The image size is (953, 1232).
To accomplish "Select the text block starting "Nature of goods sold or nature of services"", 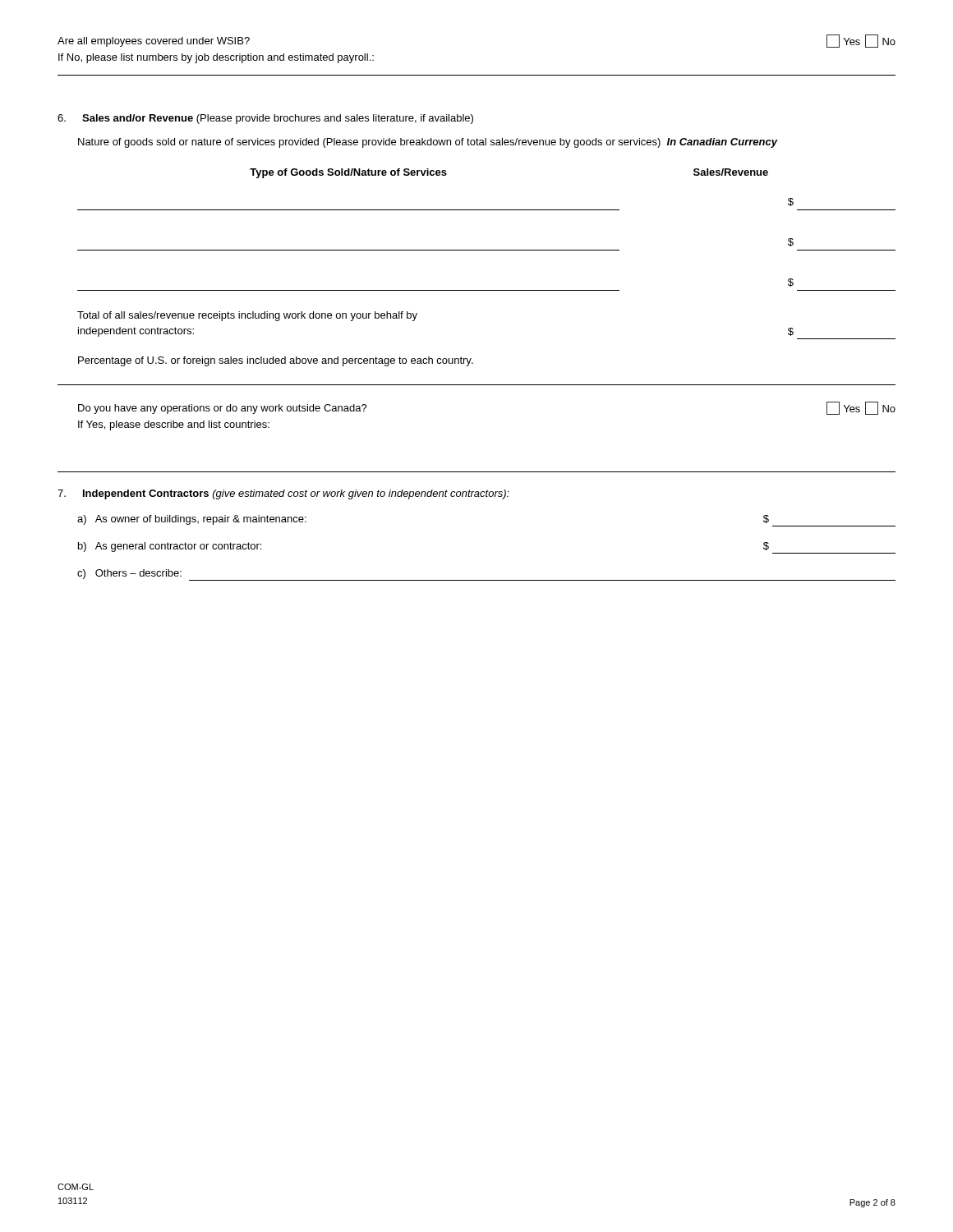I will point(427,142).
